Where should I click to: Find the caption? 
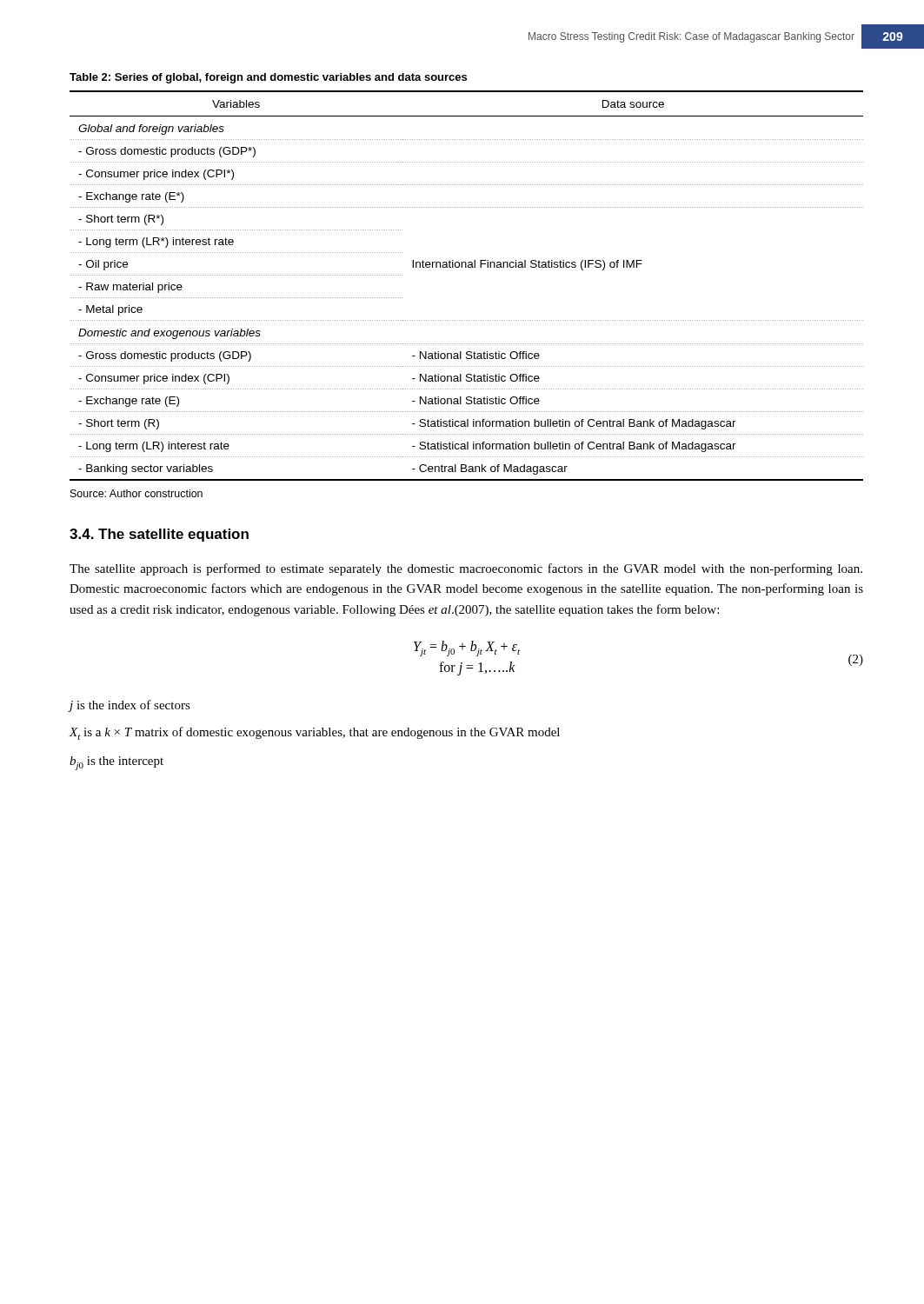click(269, 77)
